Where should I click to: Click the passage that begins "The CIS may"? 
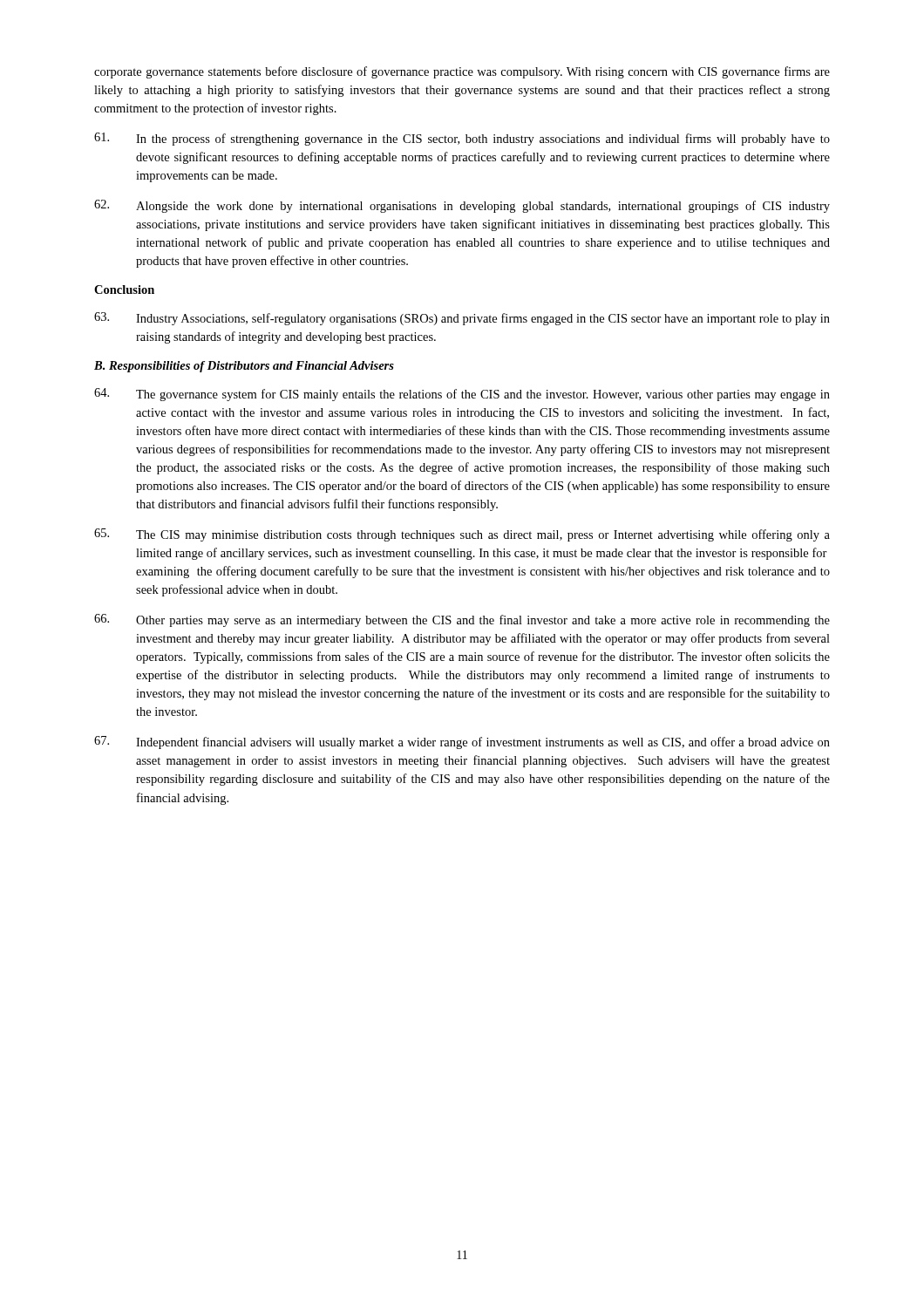(x=462, y=563)
